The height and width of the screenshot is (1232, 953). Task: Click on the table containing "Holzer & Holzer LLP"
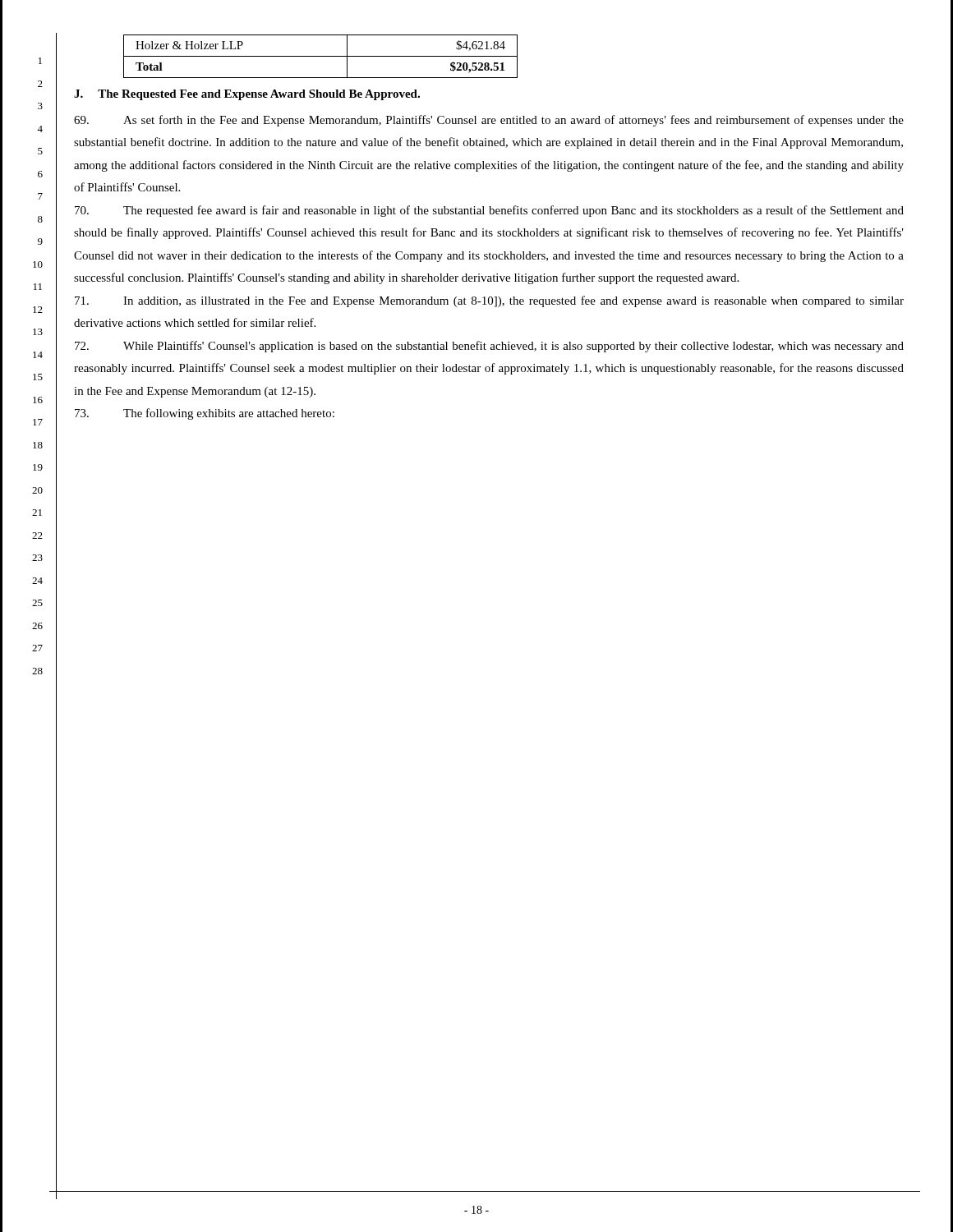point(489,56)
